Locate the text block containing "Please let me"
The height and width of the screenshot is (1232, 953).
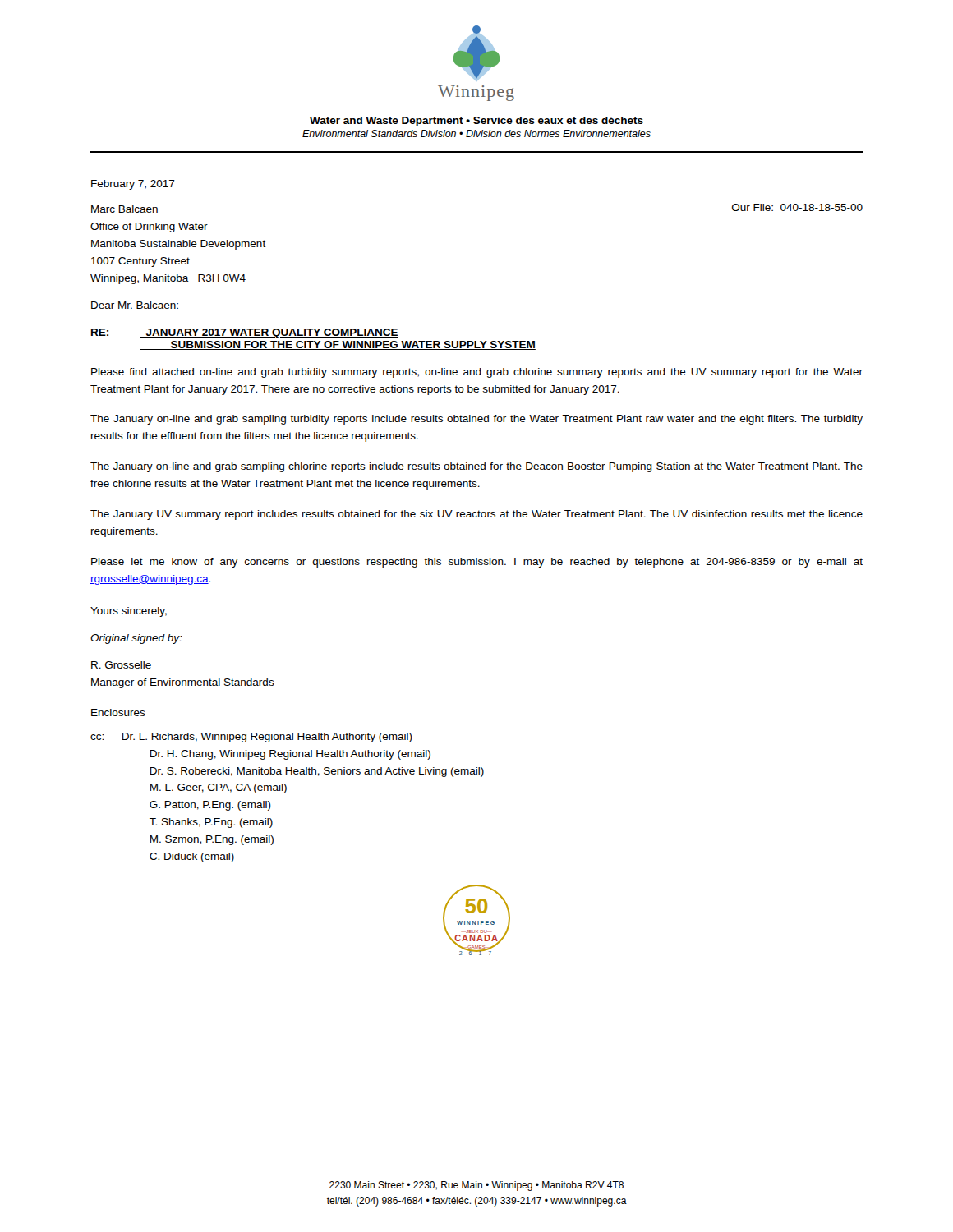point(476,570)
